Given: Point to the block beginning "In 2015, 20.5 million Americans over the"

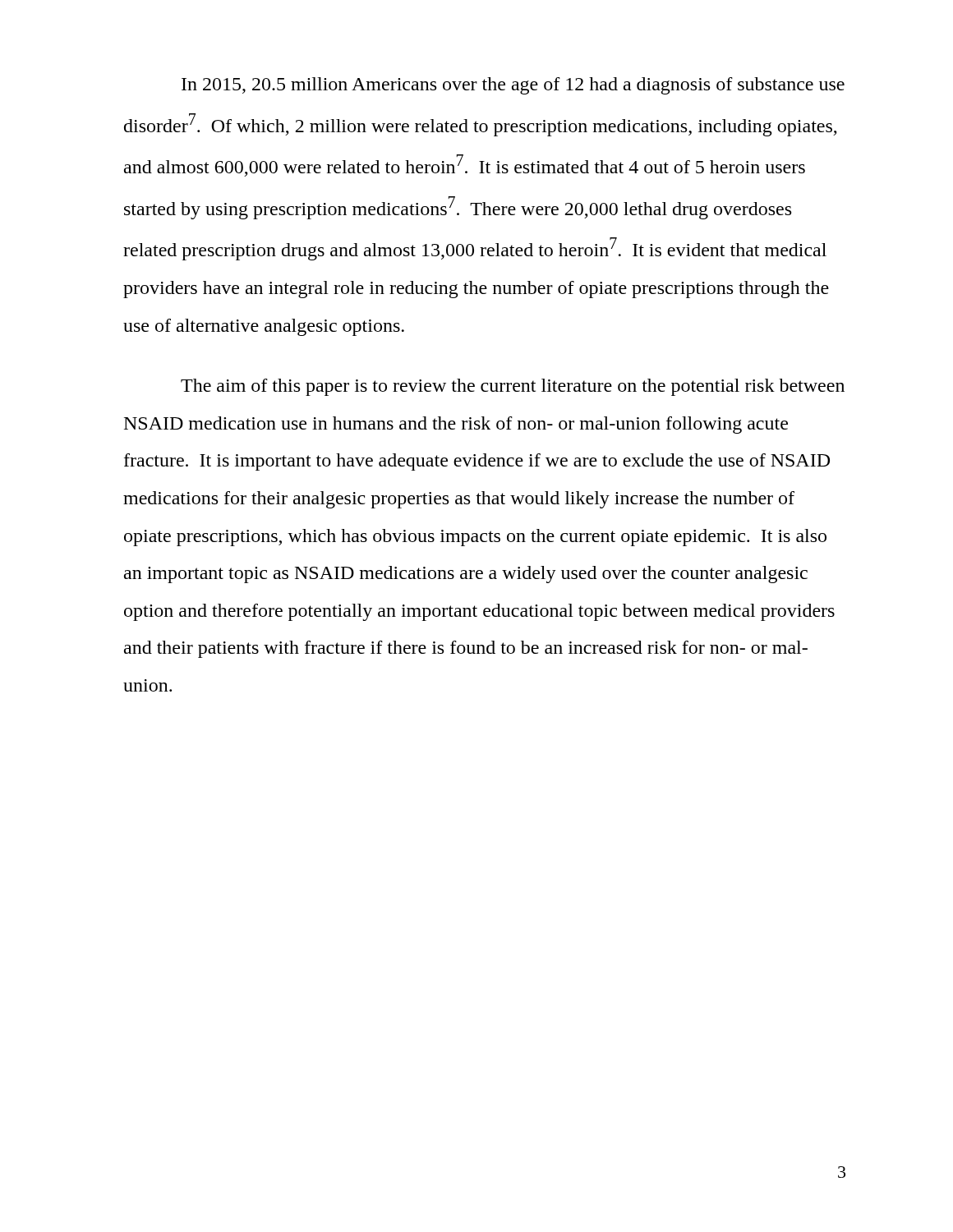Looking at the screenshot, I should 484,204.
